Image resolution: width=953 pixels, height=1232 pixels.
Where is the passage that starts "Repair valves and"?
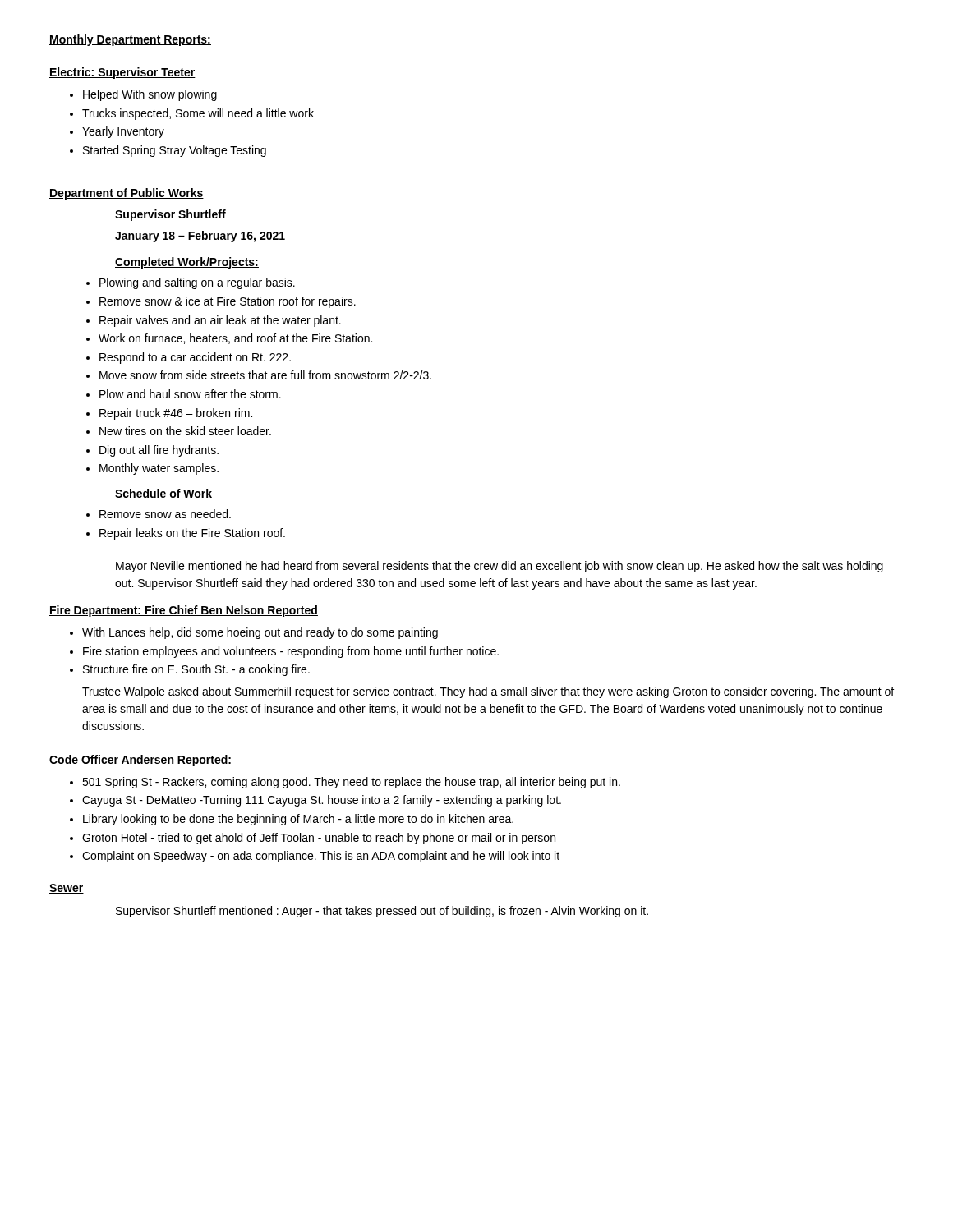click(x=220, y=320)
